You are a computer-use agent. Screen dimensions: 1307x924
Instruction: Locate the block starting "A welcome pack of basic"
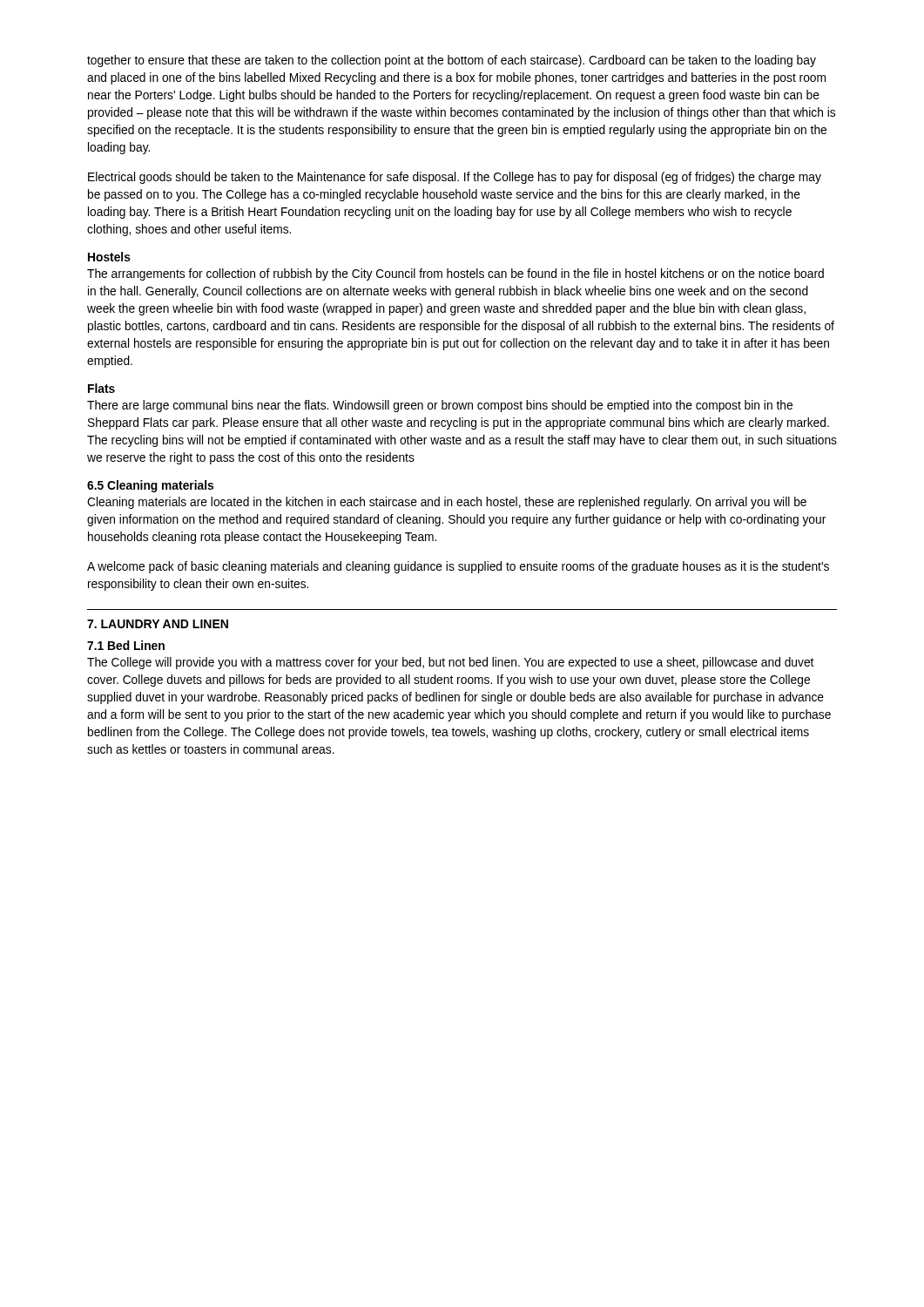[458, 576]
